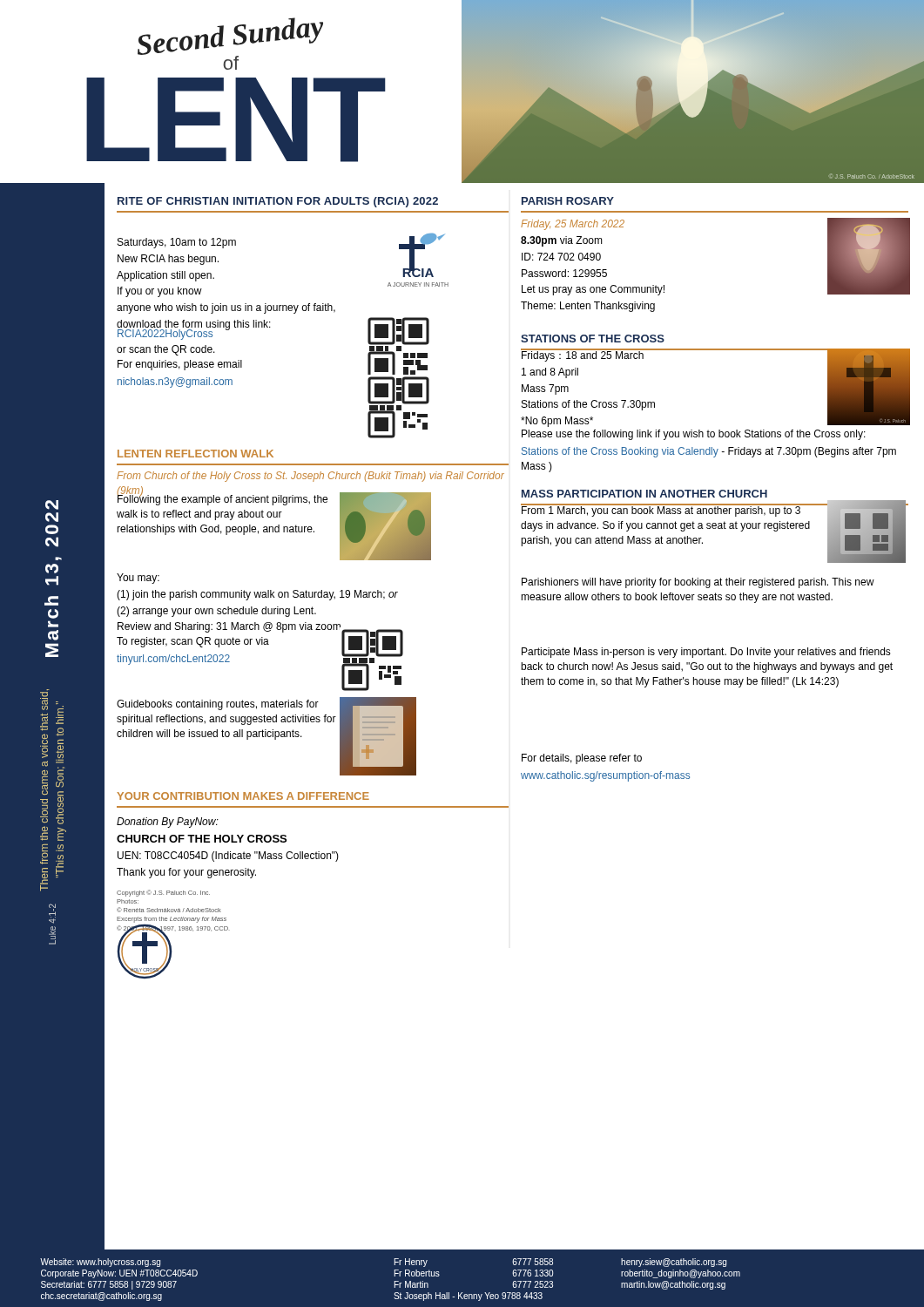Navigate to the region starting "You may: (1)"
The width and height of the screenshot is (924, 1307).
313,603
